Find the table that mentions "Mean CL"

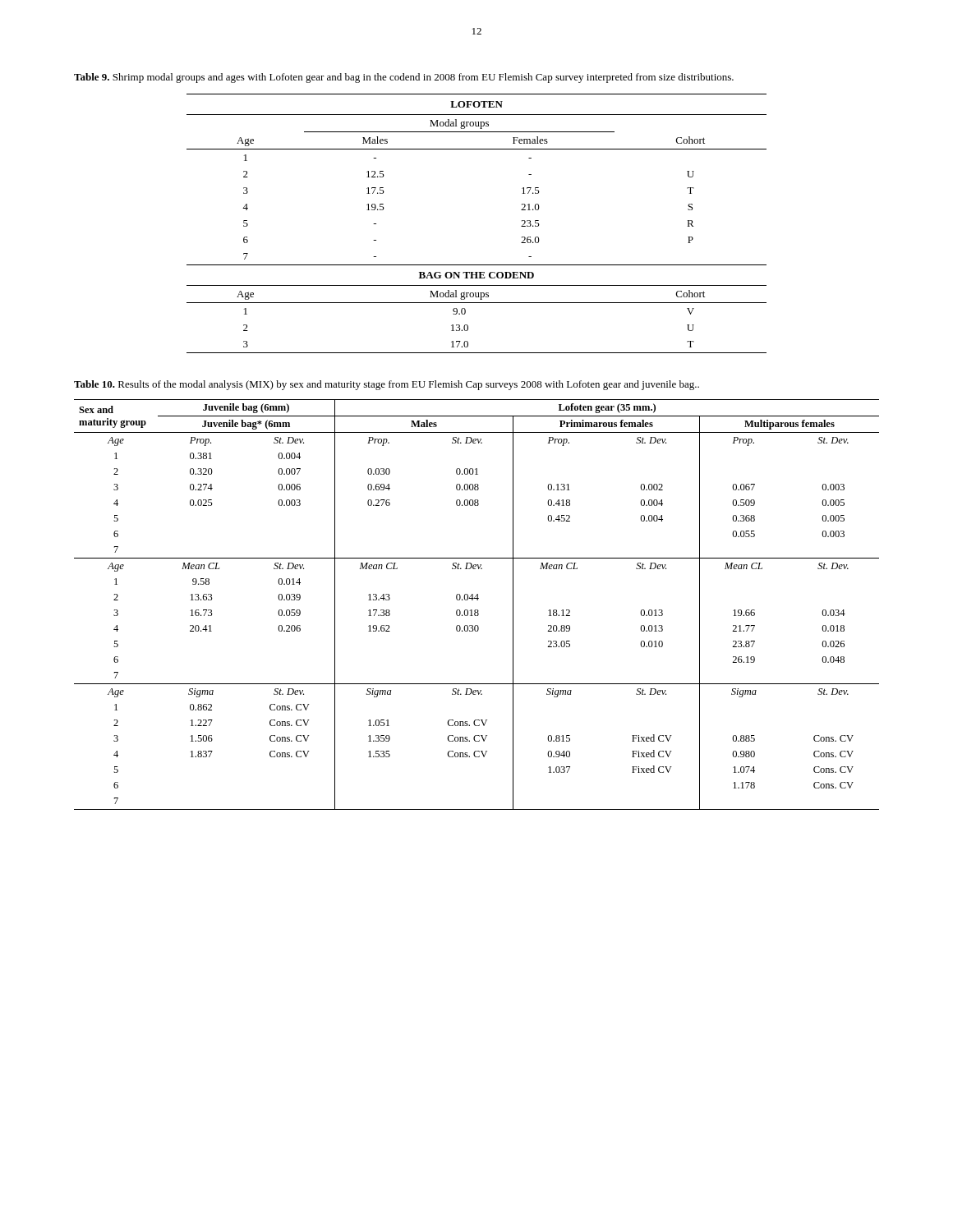[x=476, y=604]
